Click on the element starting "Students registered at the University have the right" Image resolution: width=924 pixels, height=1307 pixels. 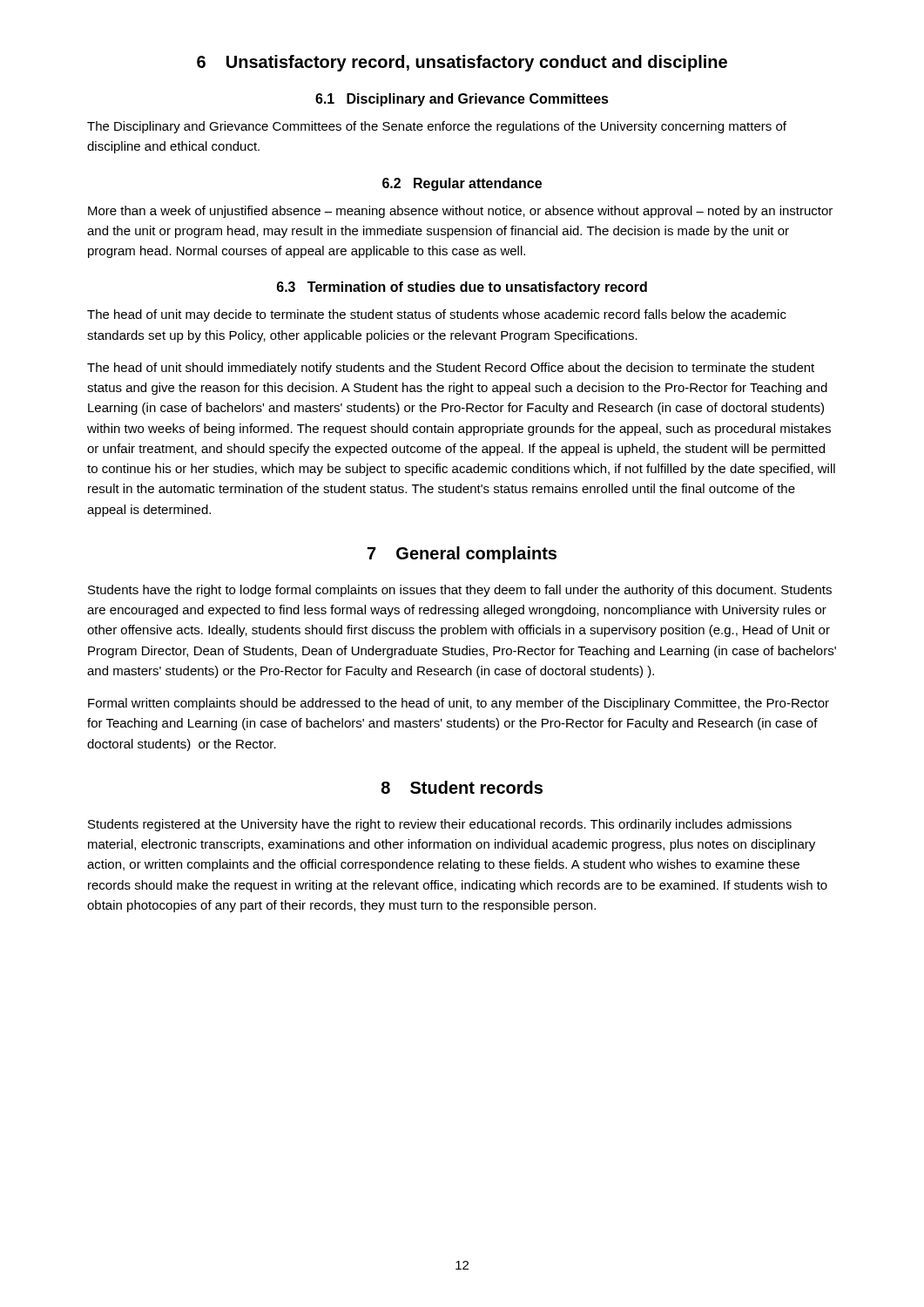(457, 864)
